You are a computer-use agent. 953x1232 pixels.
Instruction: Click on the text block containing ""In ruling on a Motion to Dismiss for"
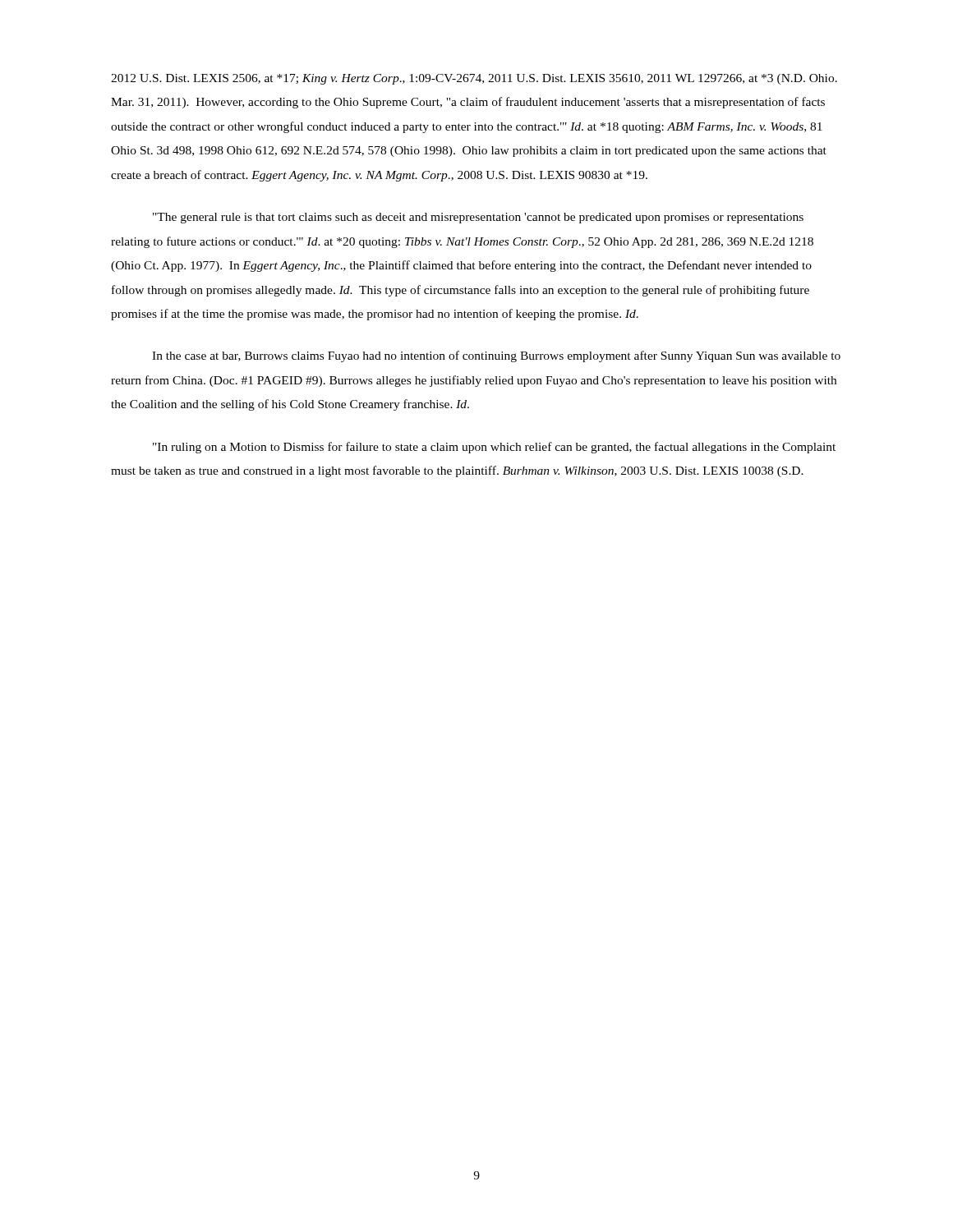473,458
